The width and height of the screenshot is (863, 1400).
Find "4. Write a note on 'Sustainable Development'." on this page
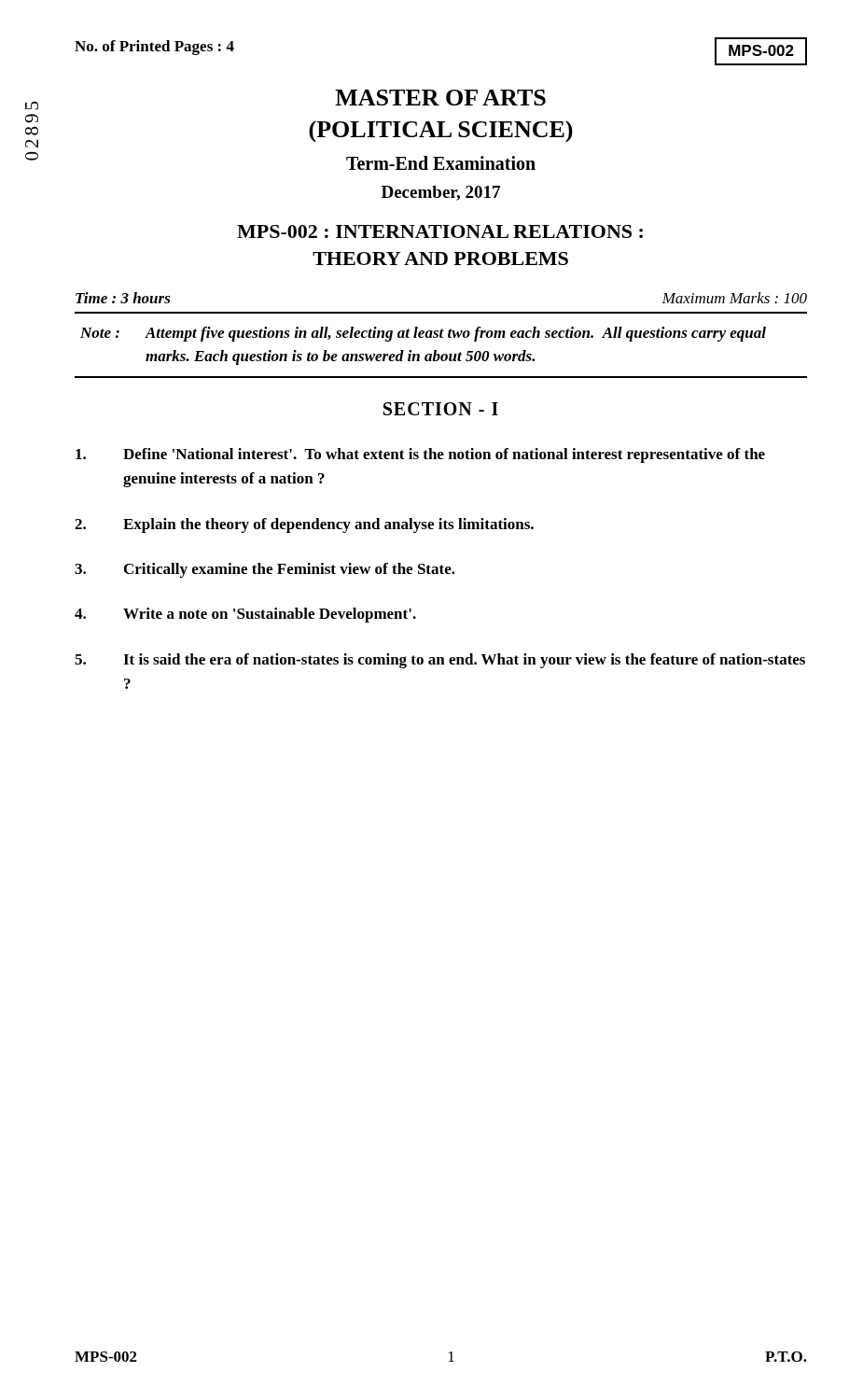[245, 615]
